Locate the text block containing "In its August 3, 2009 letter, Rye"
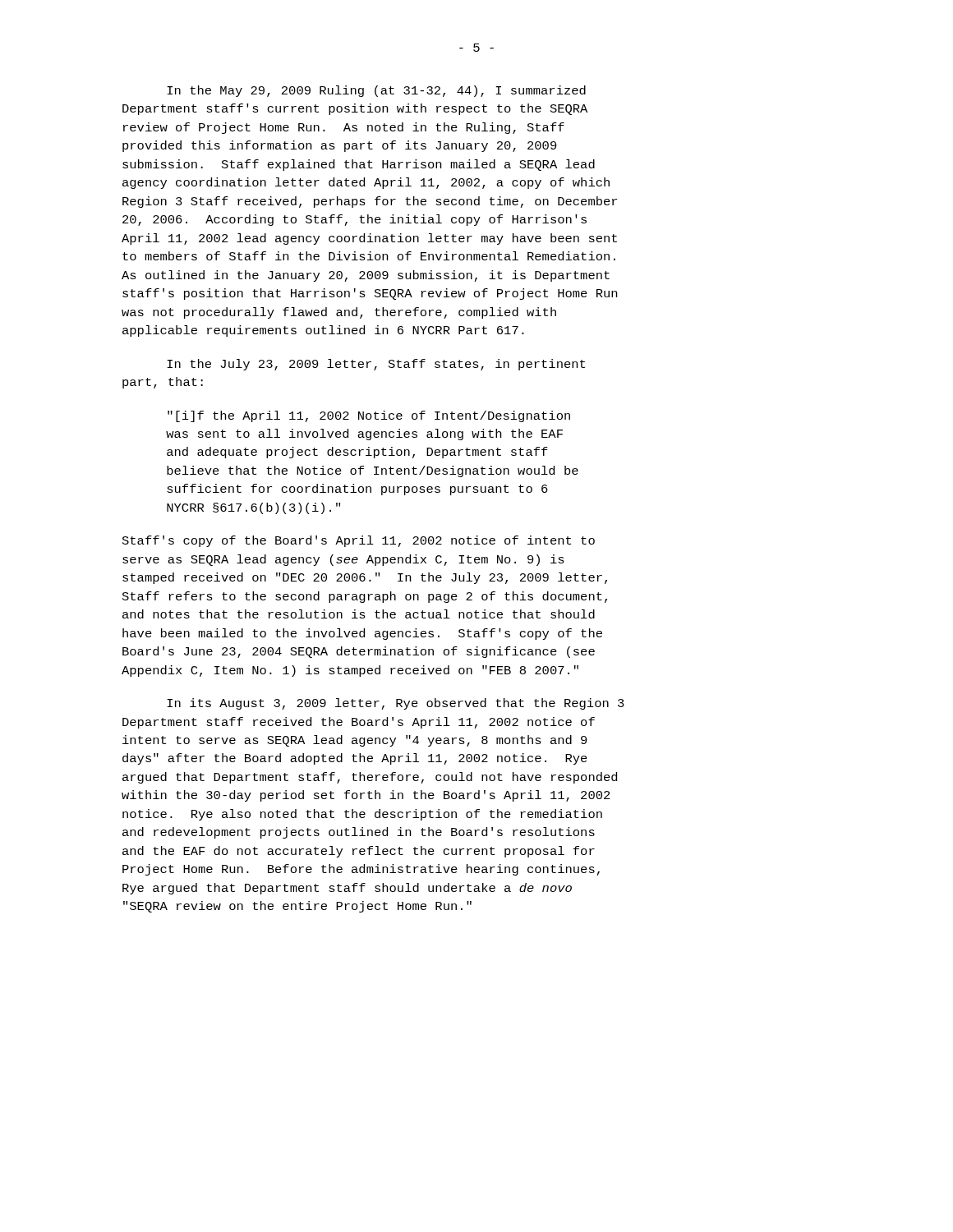Viewport: 953px width, 1232px height. (x=373, y=805)
